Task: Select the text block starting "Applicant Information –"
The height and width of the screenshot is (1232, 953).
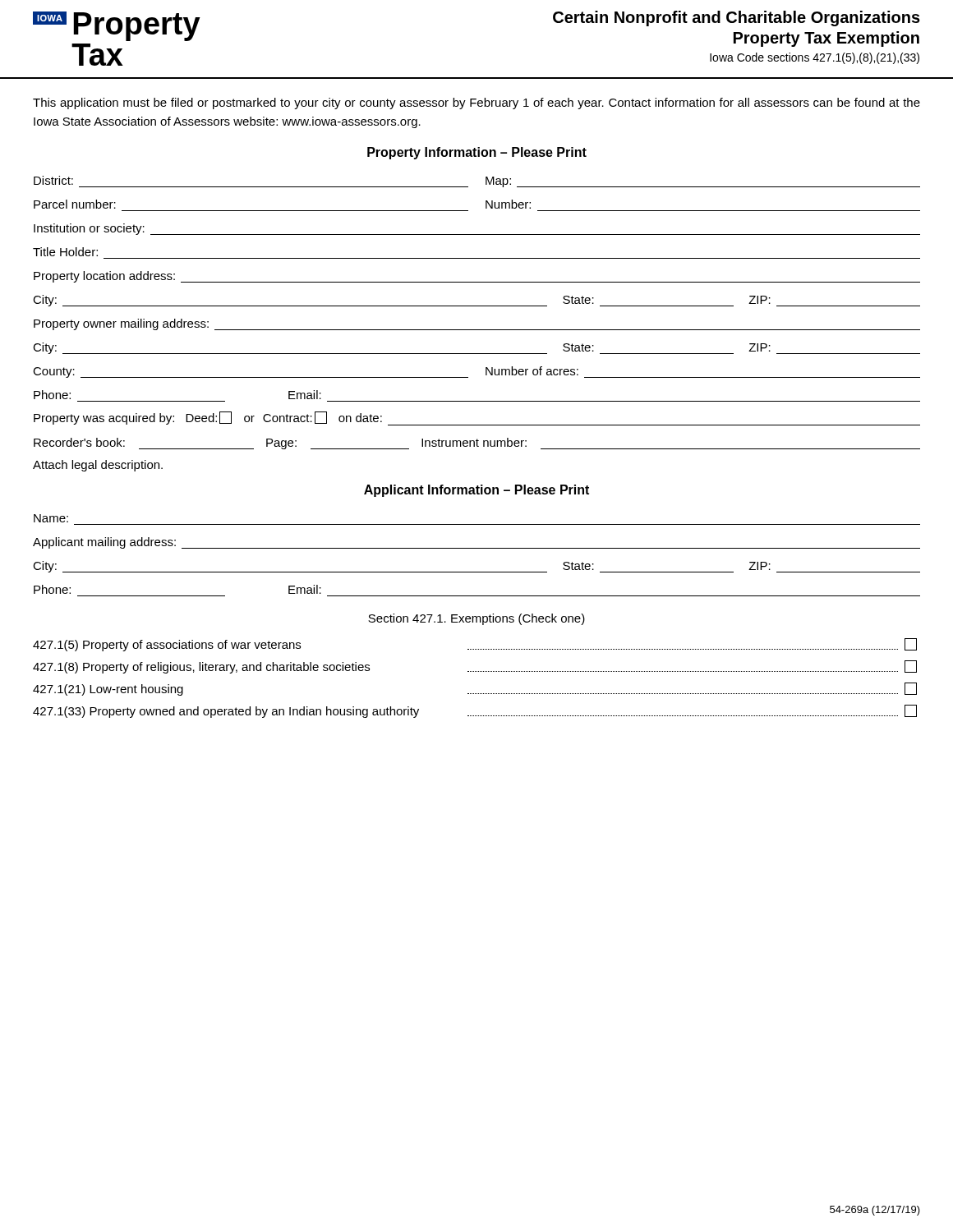Action: [x=476, y=490]
